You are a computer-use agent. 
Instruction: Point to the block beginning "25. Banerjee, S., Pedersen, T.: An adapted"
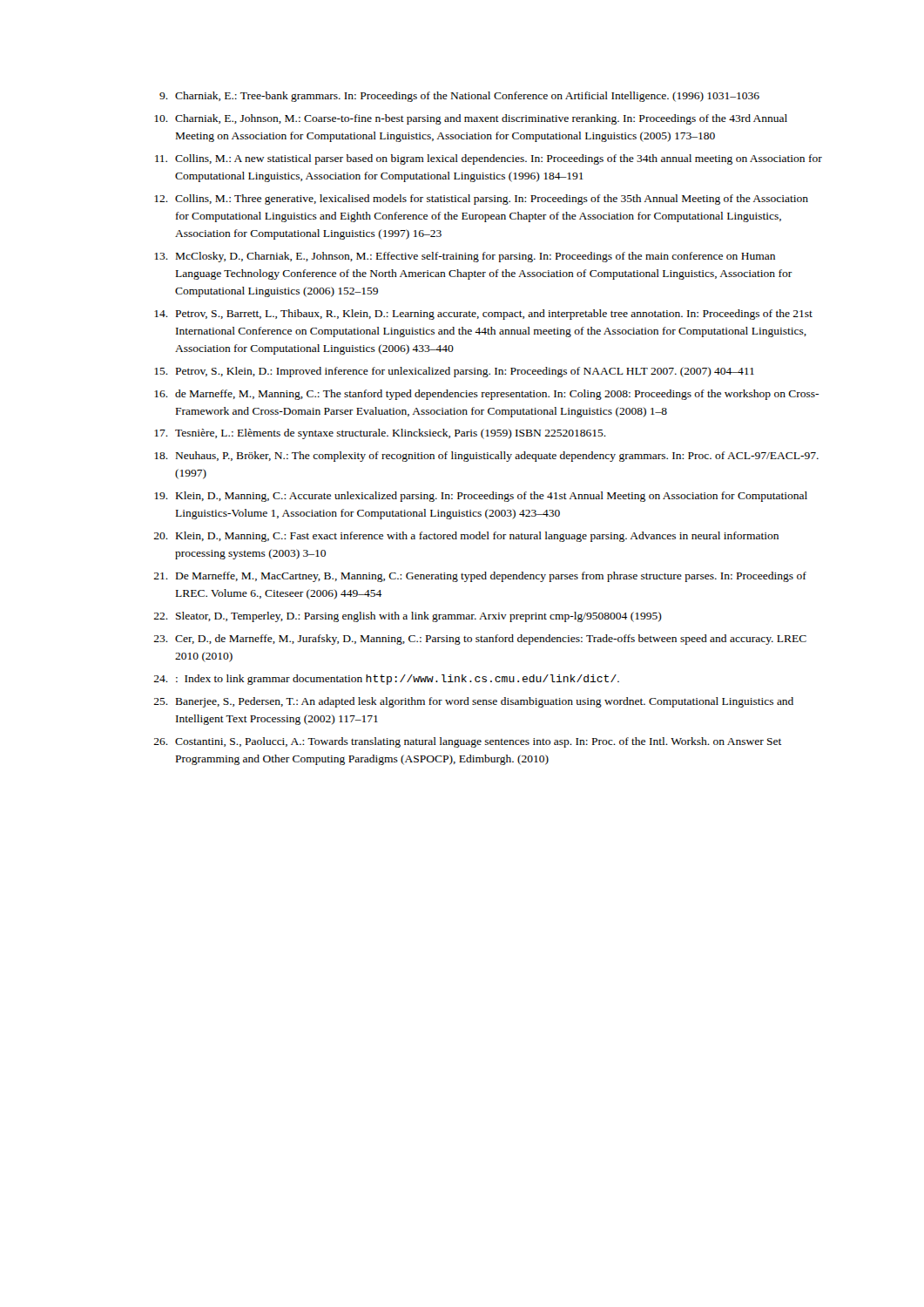[479, 710]
